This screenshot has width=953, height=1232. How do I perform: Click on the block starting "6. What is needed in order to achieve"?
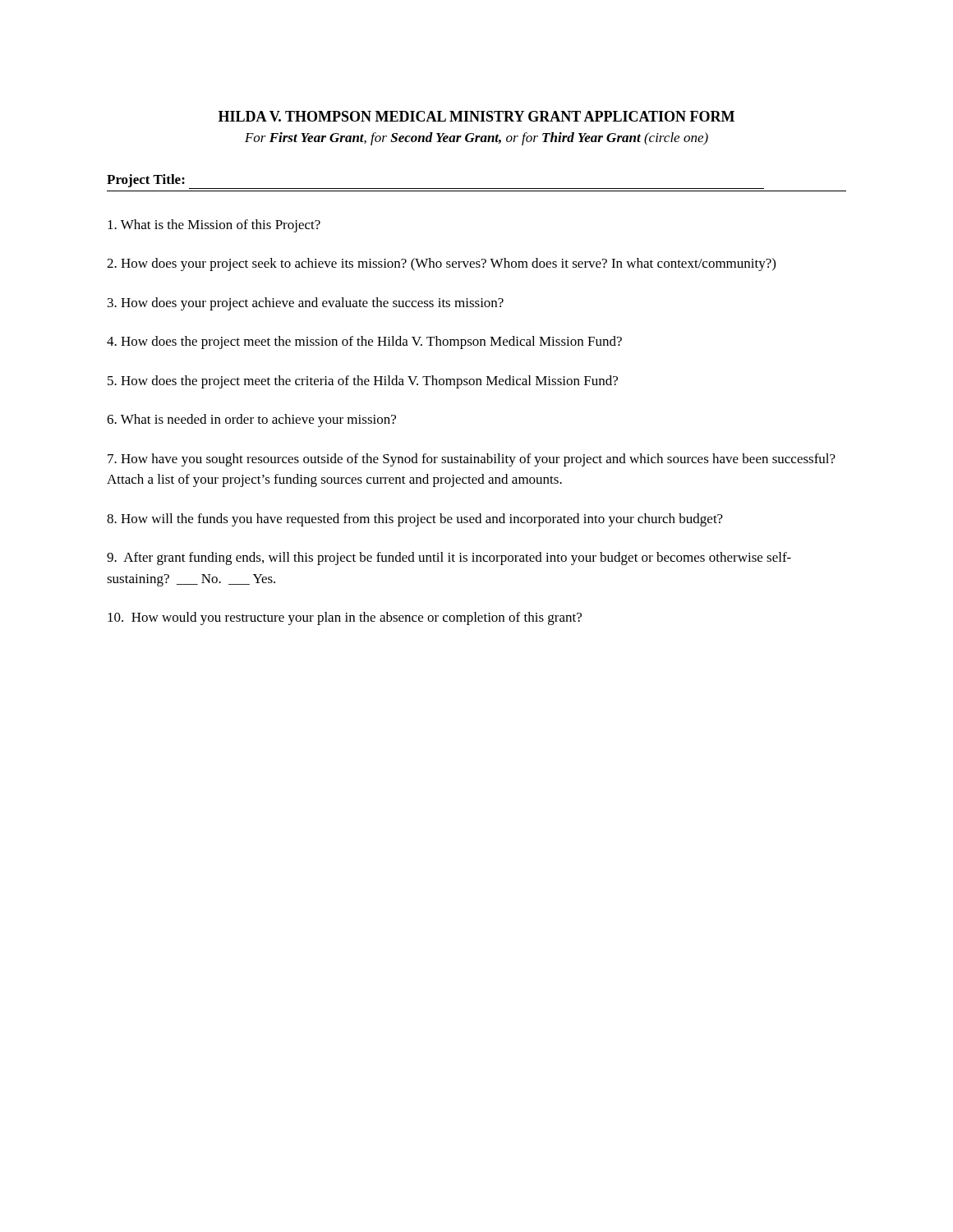pyautogui.click(x=252, y=419)
